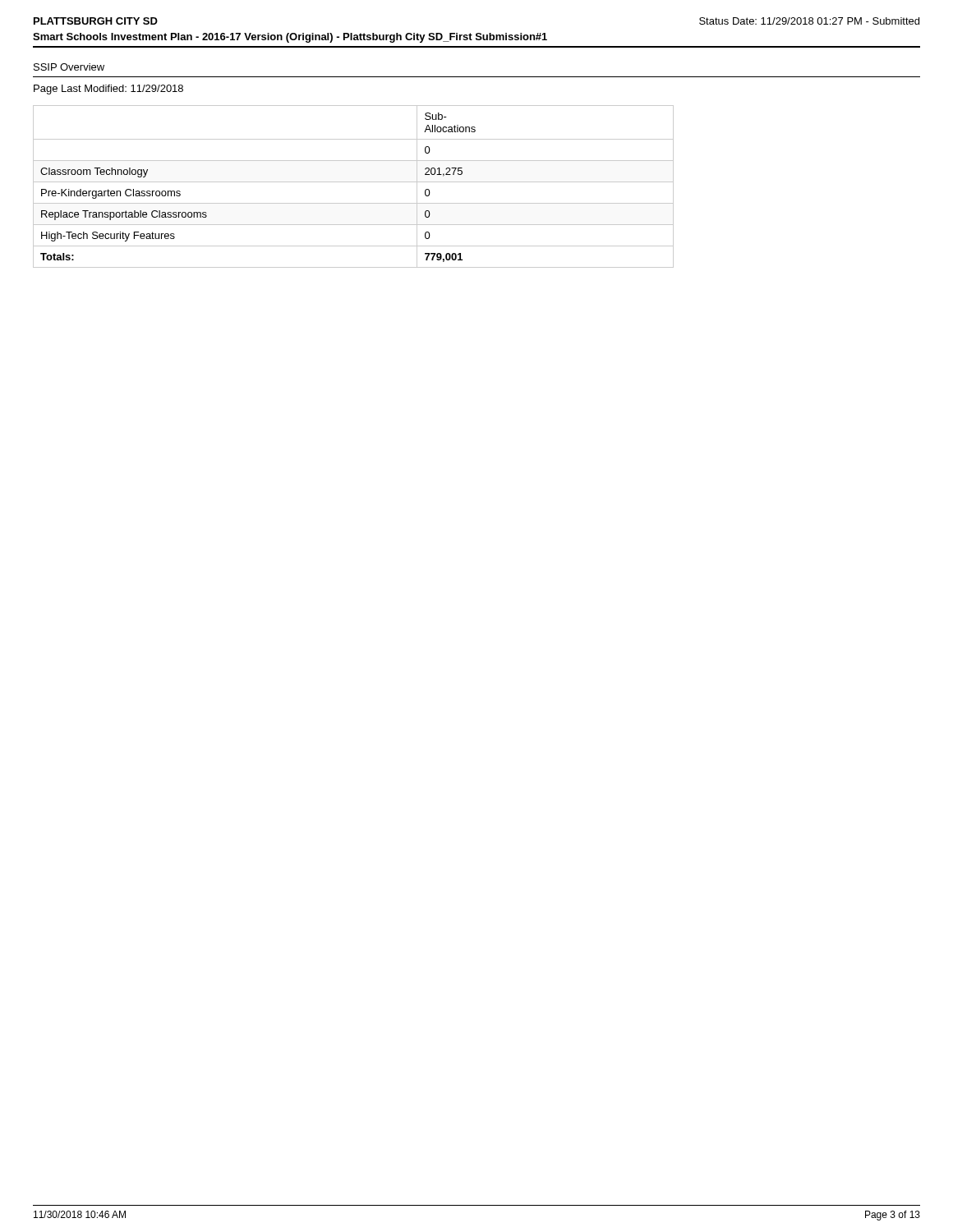This screenshot has height=1232, width=953.
Task: Click the table
Action: click(x=353, y=186)
